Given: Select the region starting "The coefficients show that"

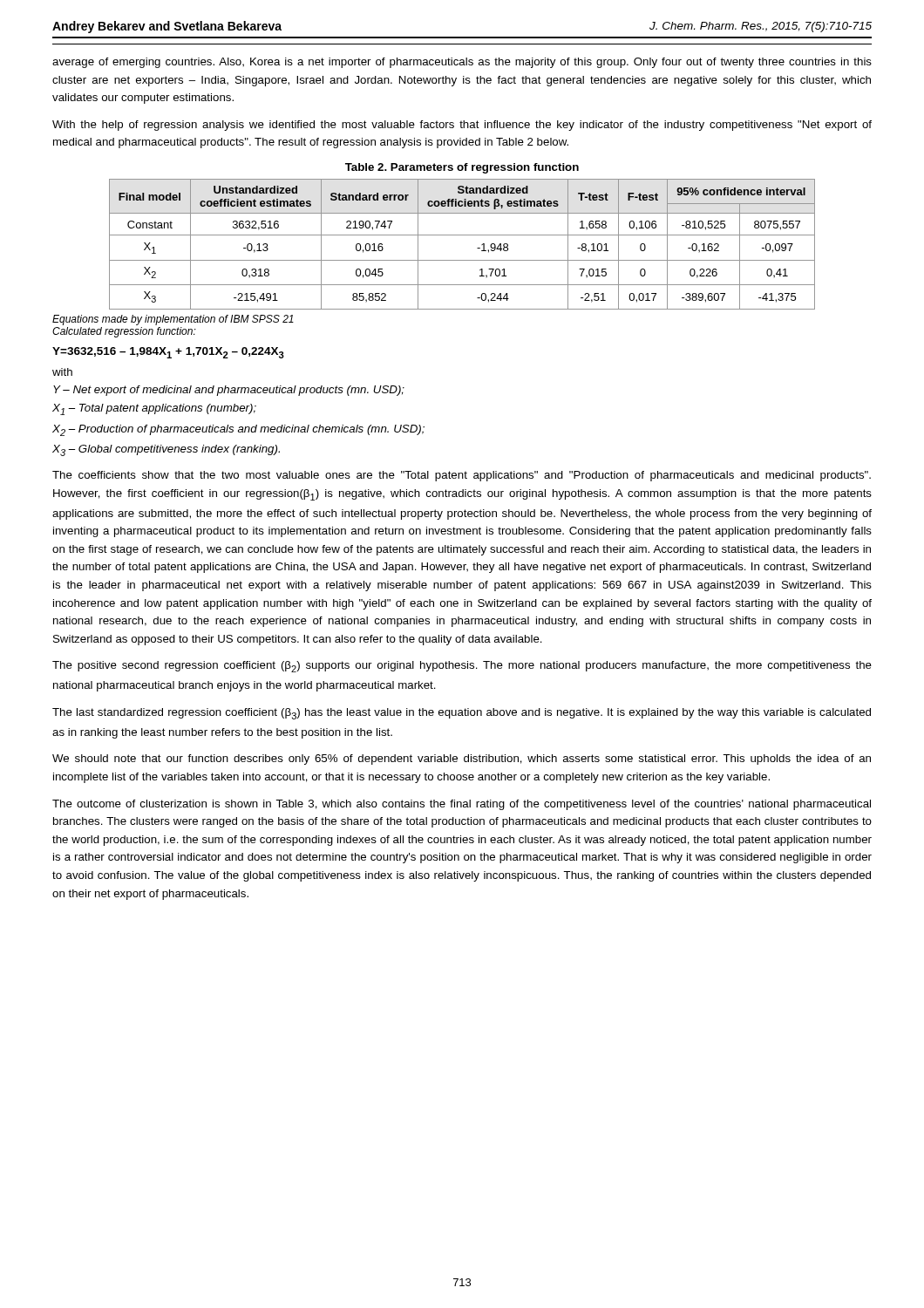Looking at the screenshot, I should [x=462, y=557].
